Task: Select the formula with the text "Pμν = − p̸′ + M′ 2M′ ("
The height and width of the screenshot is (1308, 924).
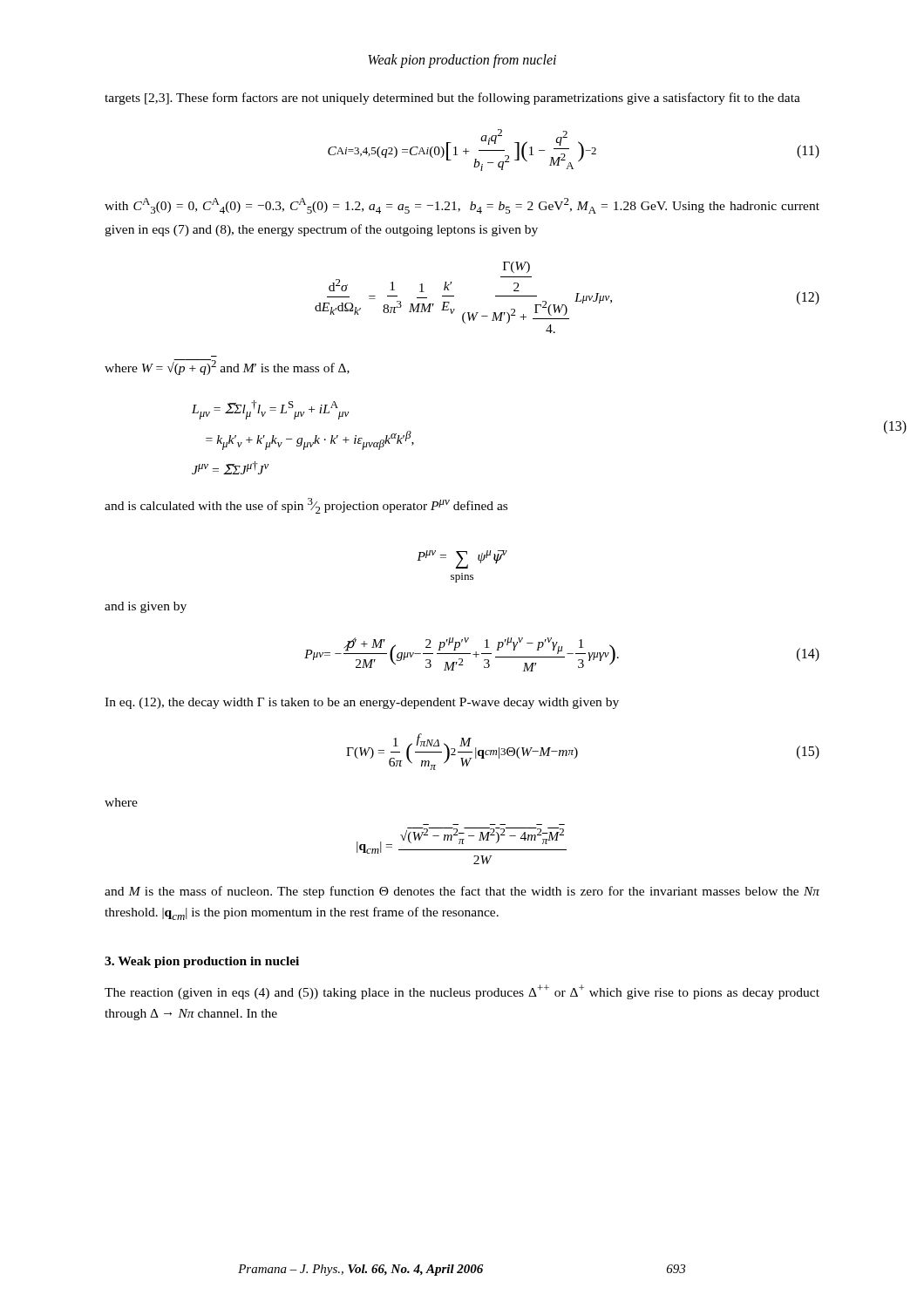Action: click(x=562, y=654)
